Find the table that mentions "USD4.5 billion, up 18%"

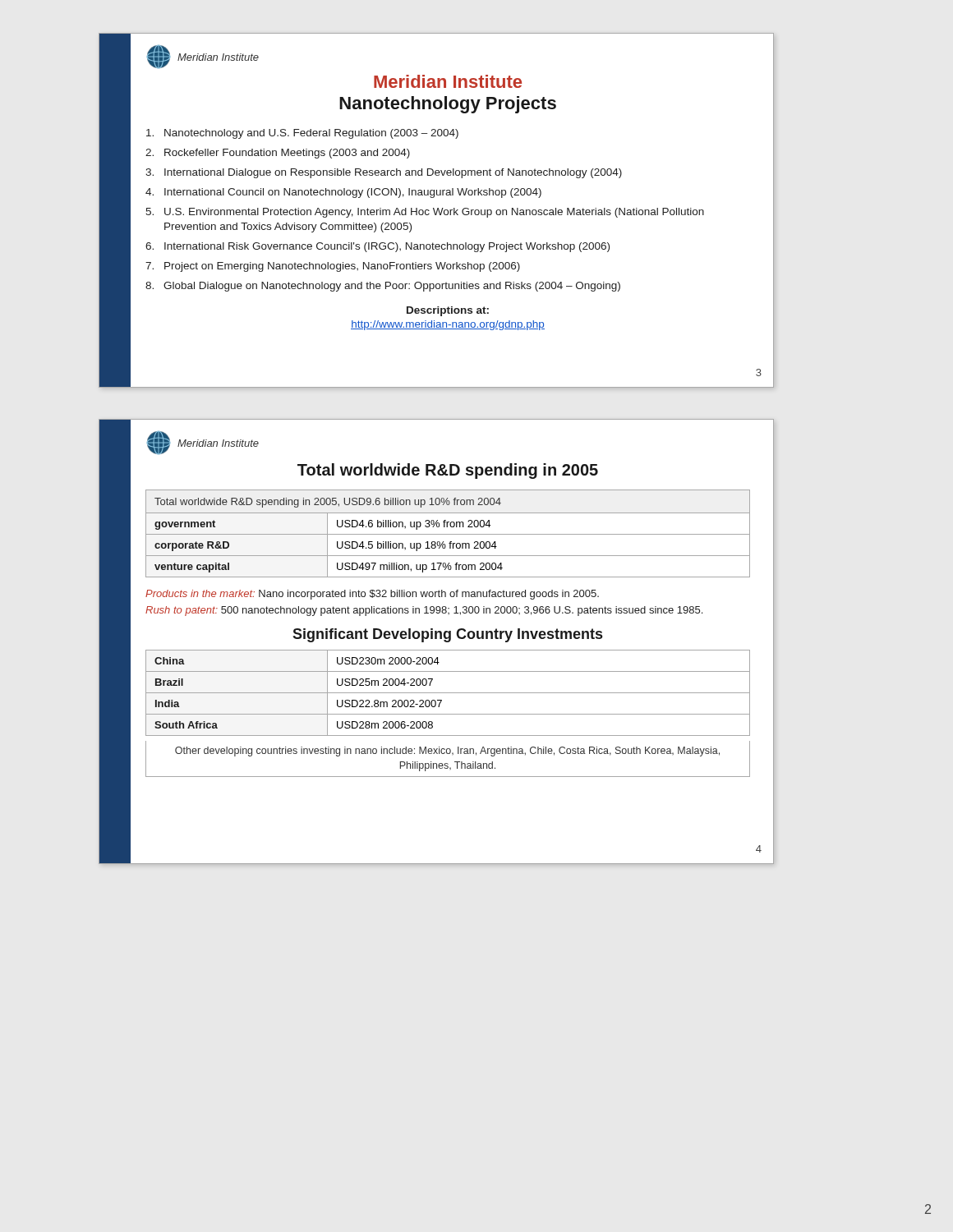pyautogui.click(x=448, y=533)
